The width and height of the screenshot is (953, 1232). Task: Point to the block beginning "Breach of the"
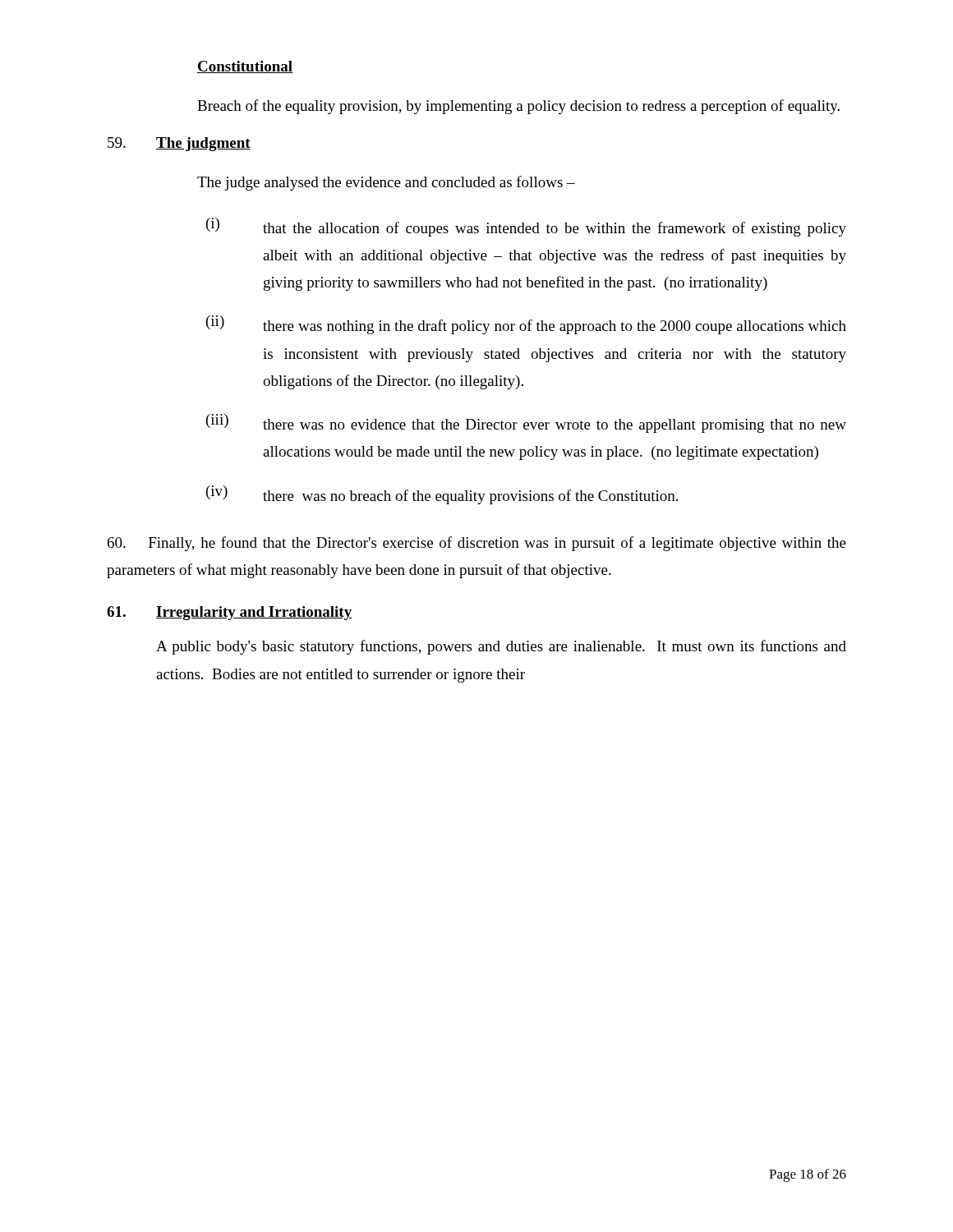coord(519,106)
